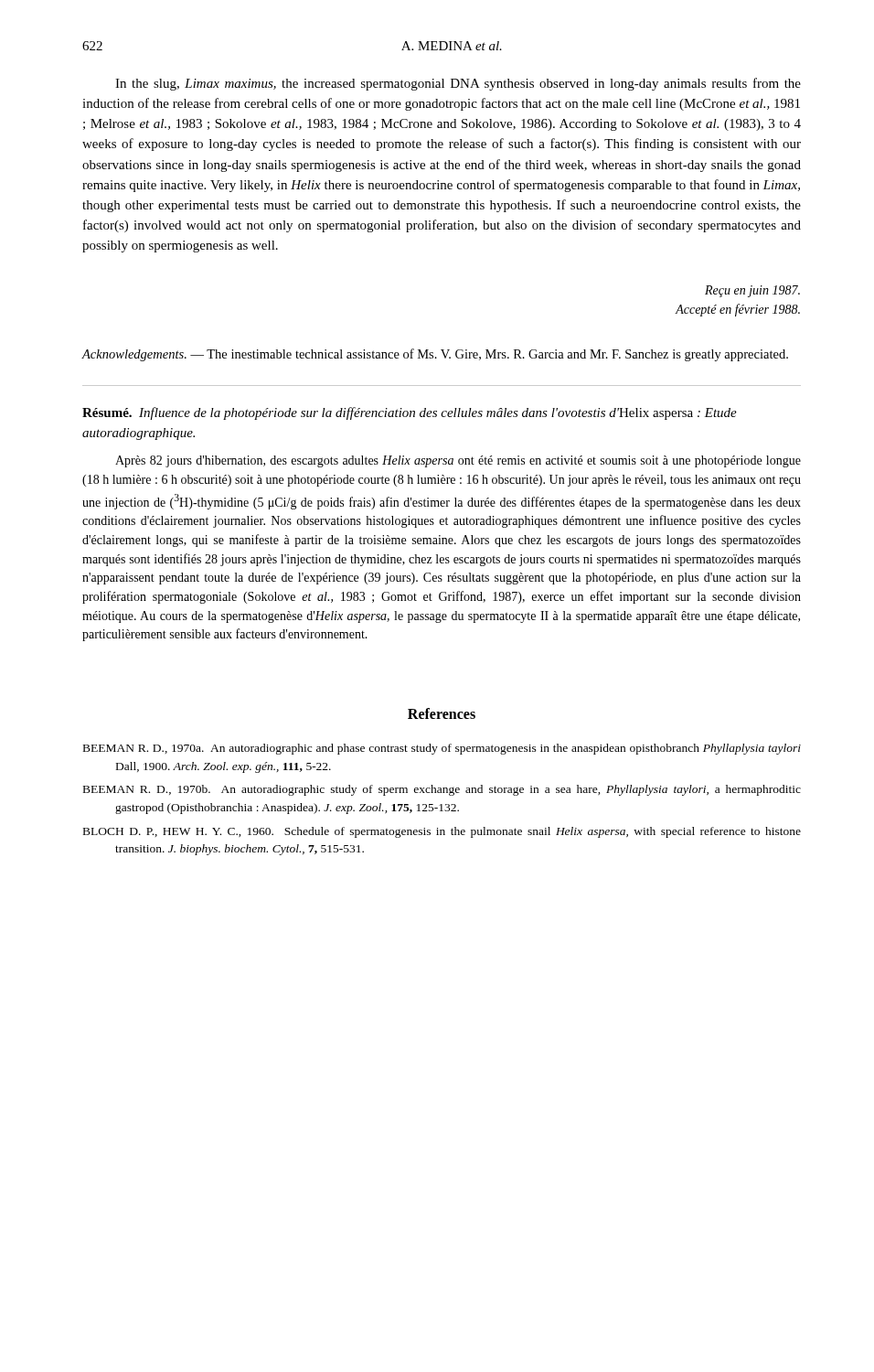Find the passage starting "Après 82 jours d'hibernation, des"
The width and height of the screenshot is (874, 1372).
pyautogui.click(x=442, y=549)
